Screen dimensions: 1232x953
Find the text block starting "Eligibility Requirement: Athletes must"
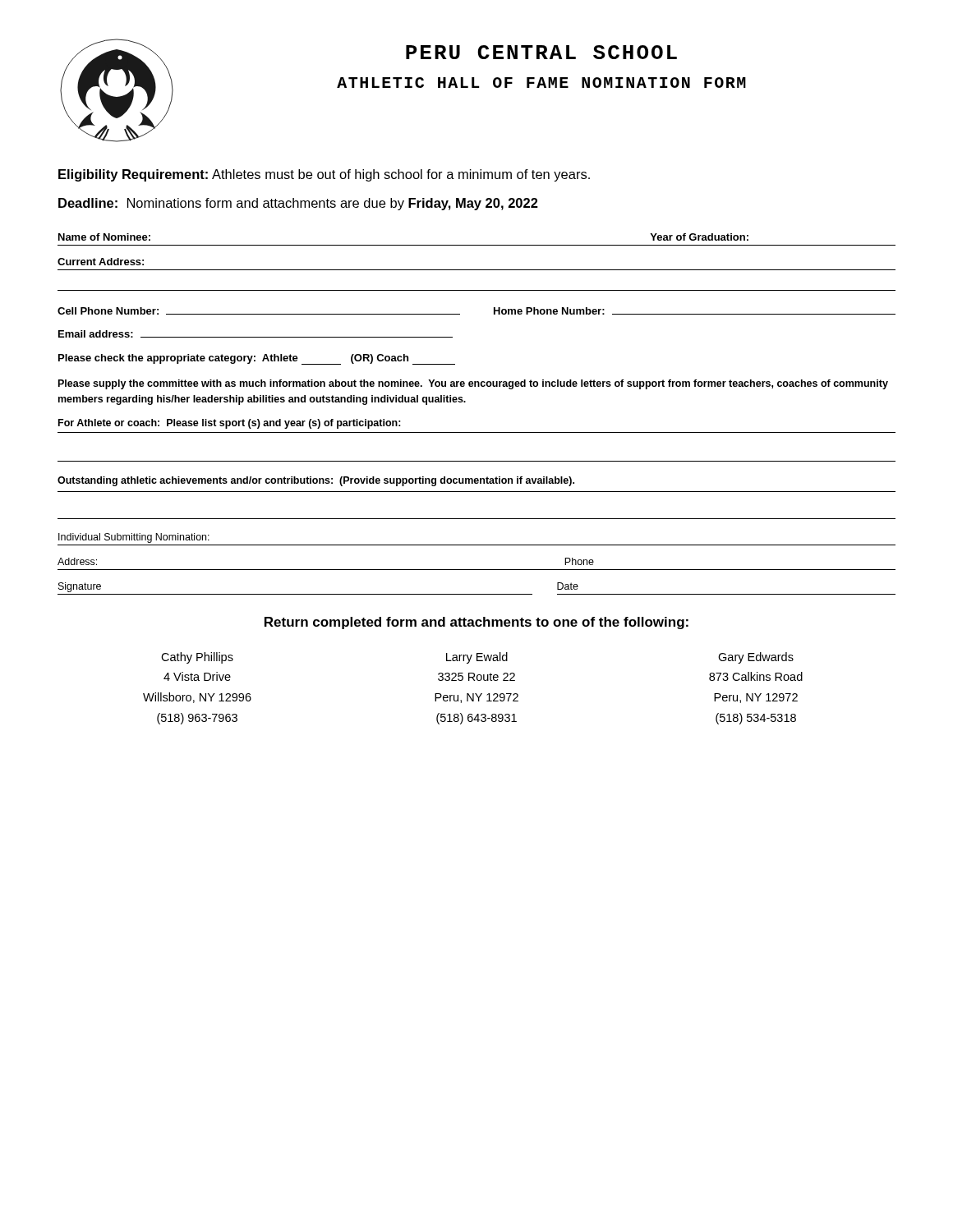(x=324, y=174)
